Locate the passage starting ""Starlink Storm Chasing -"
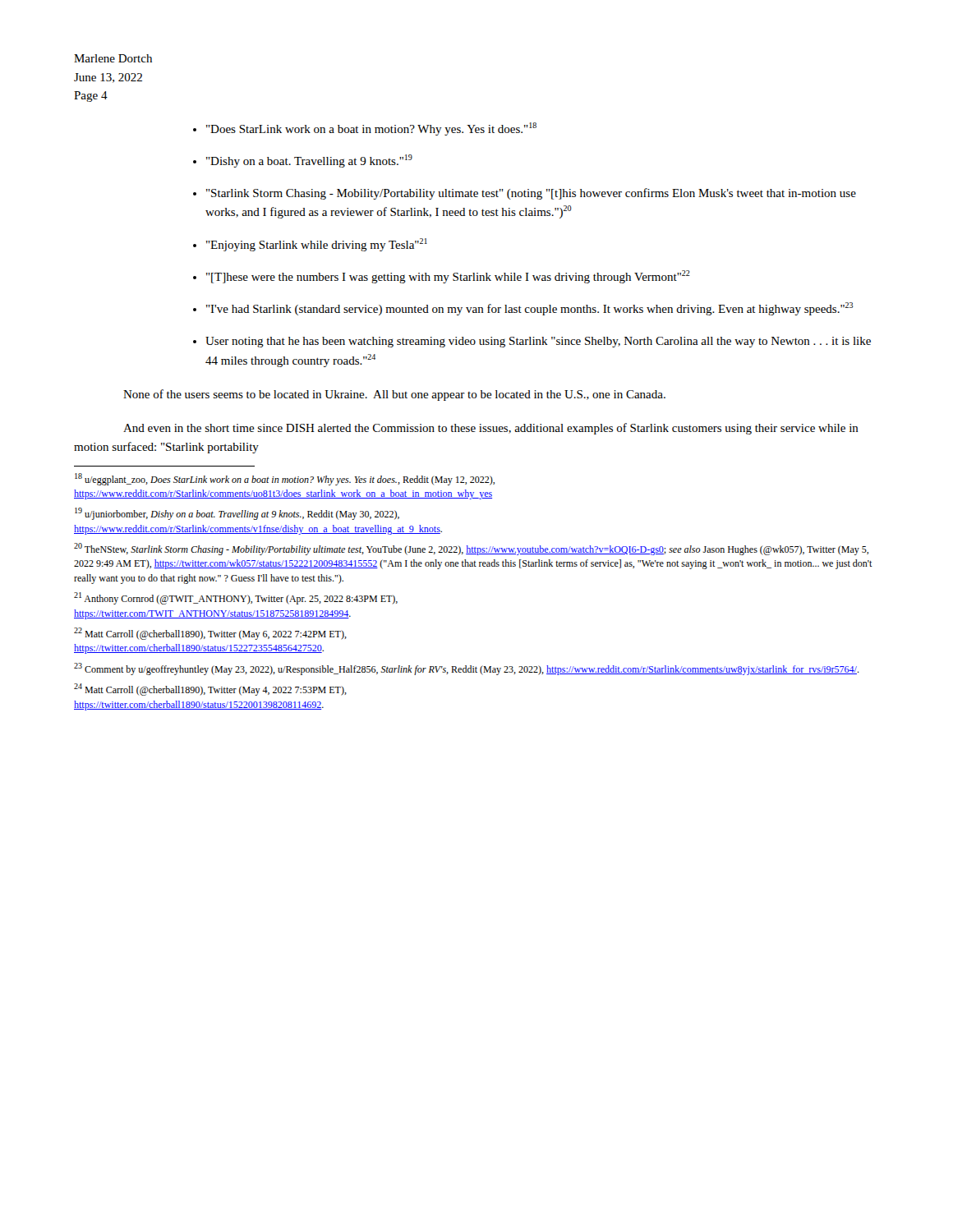Viewport: 953px width, 1232px height. (x=531, y=203)
